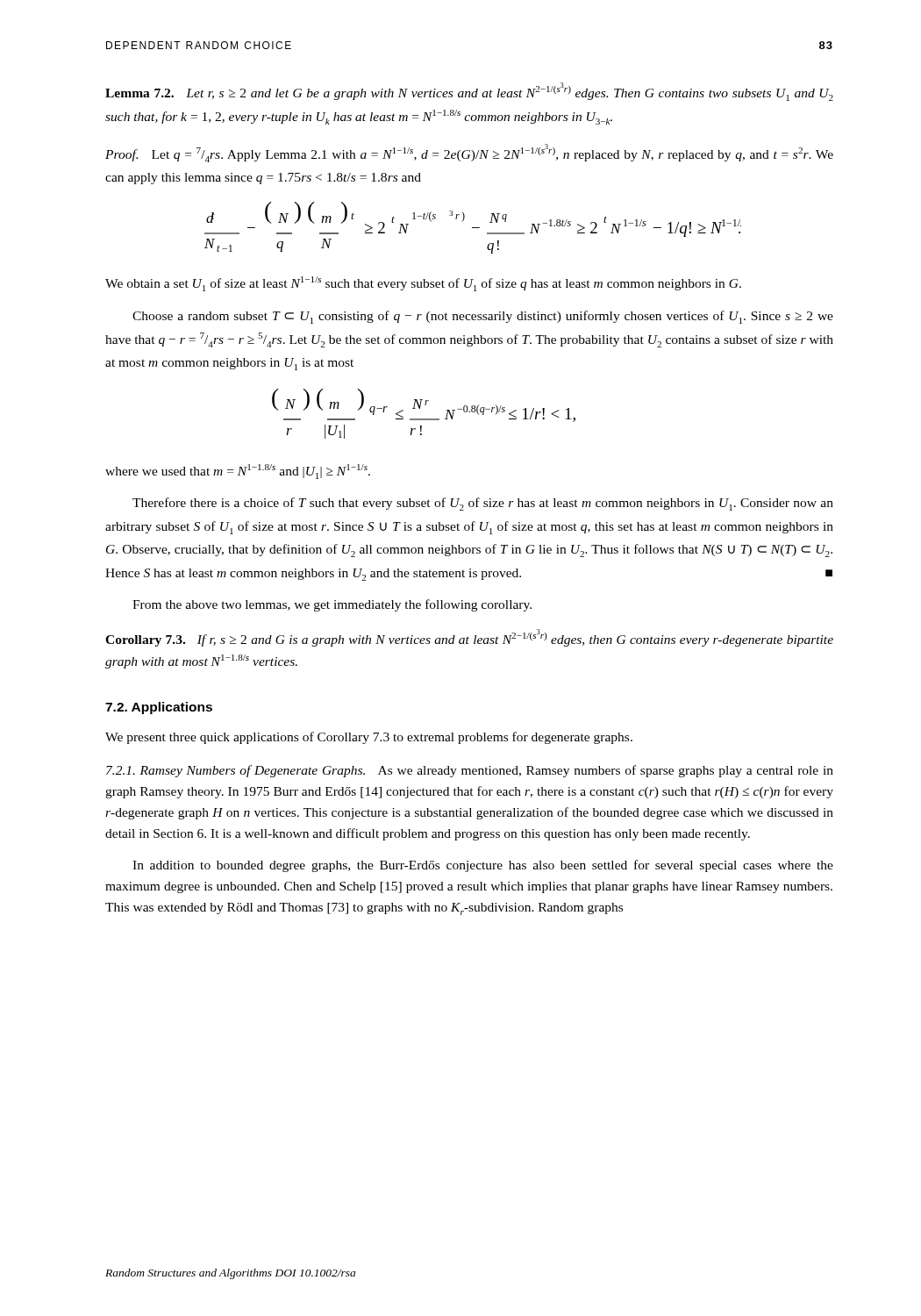Locate the text block with the text "Corollary 7.3. If"
The height and width of the screenshot is (1316, 921).
[469, 650]
